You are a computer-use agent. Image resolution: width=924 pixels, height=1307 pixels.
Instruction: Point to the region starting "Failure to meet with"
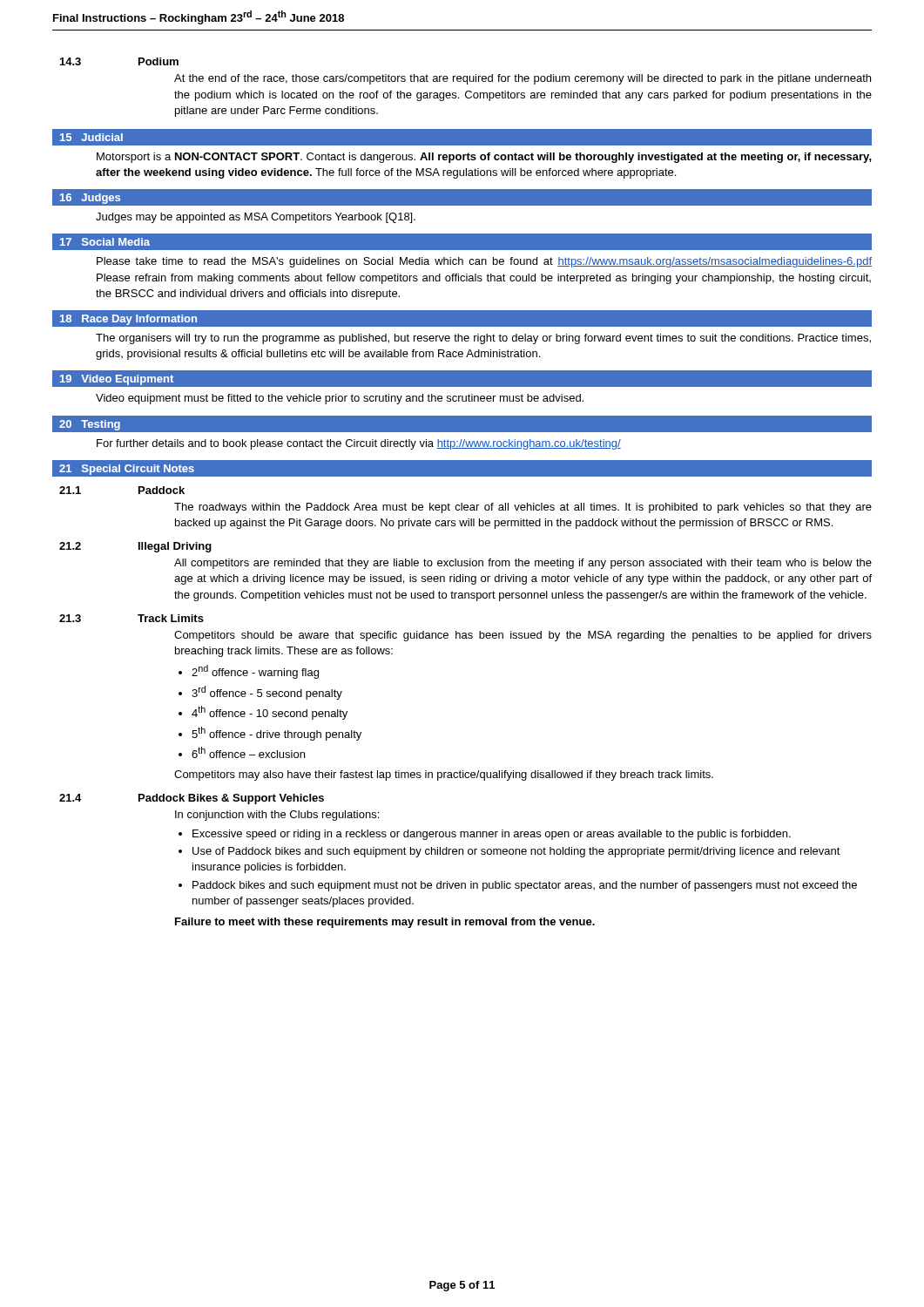point(385,921)
